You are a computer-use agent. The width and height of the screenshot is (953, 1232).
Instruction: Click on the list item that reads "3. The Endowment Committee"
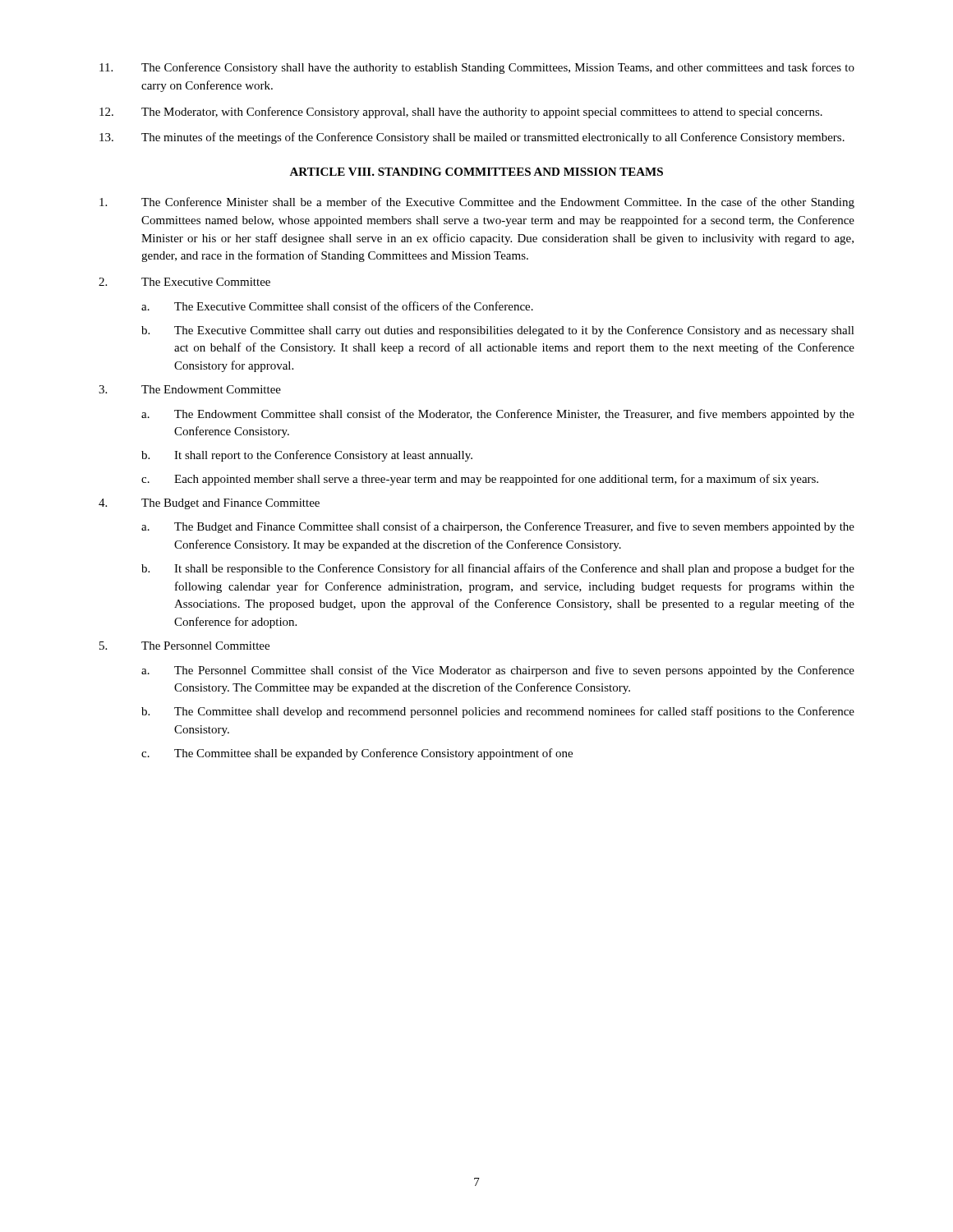tap(190, 389)
